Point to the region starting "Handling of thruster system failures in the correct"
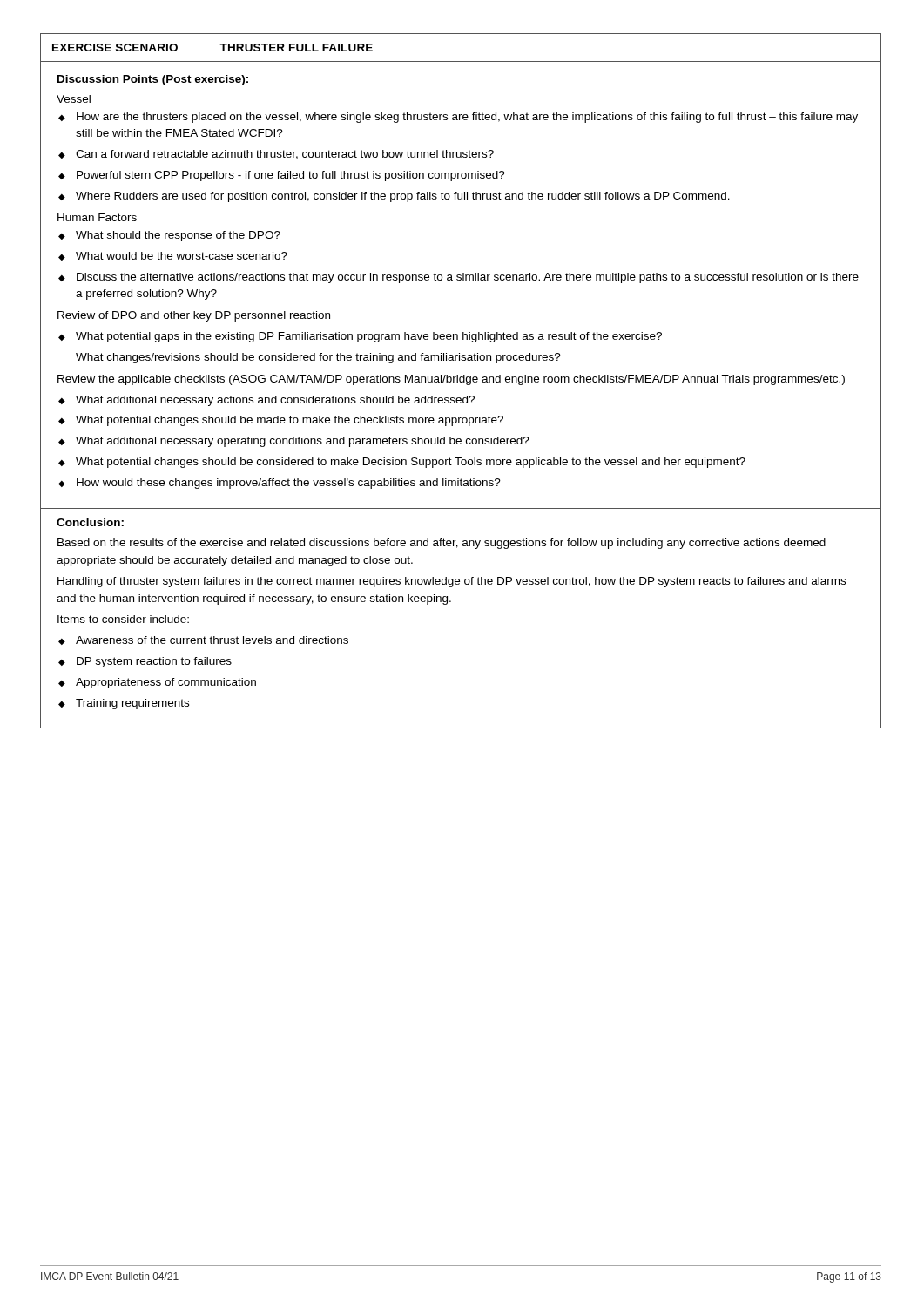924x1307 pixels. point(451,589)
